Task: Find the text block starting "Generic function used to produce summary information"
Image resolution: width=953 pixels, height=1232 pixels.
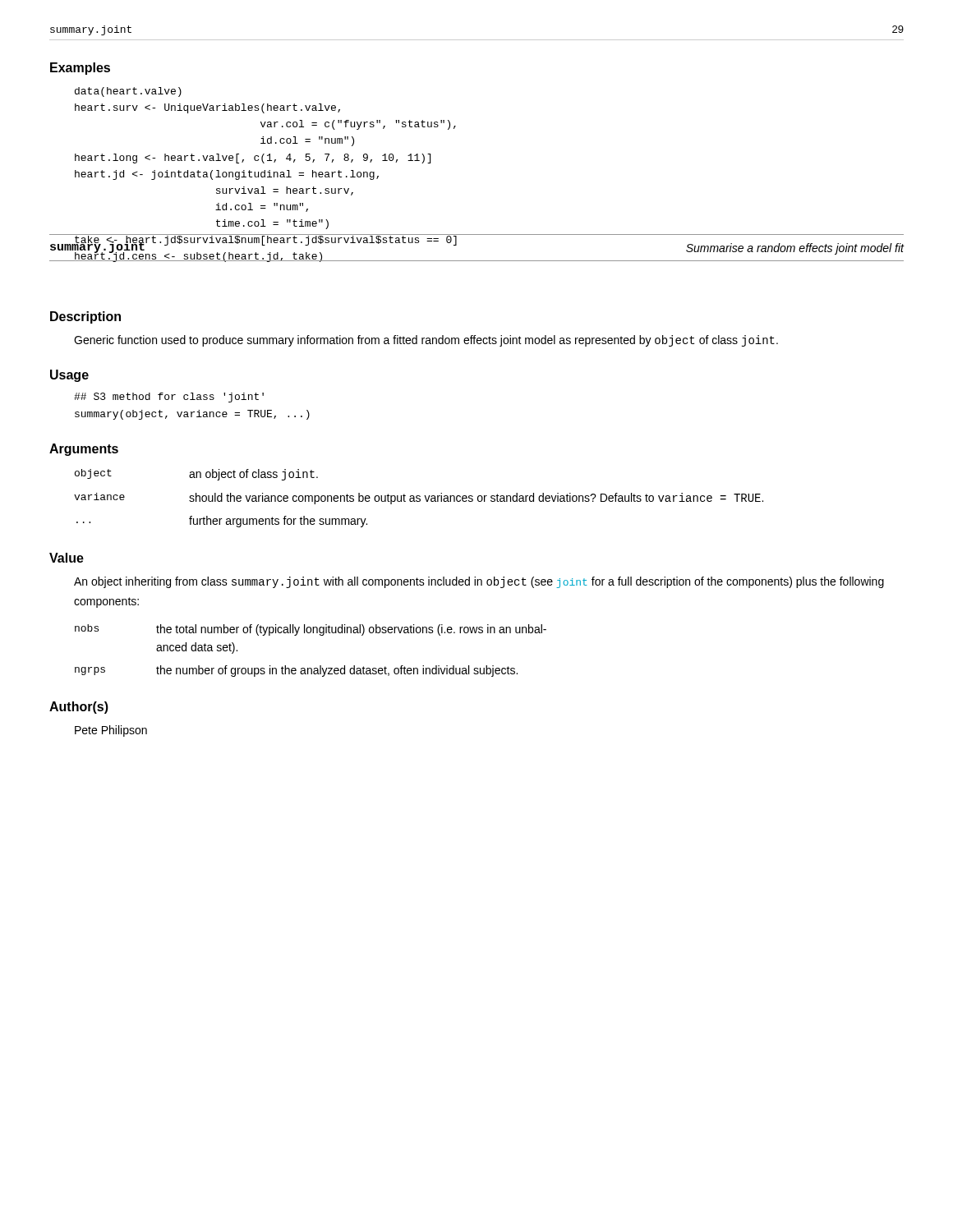Action: (x=426, y=340)
